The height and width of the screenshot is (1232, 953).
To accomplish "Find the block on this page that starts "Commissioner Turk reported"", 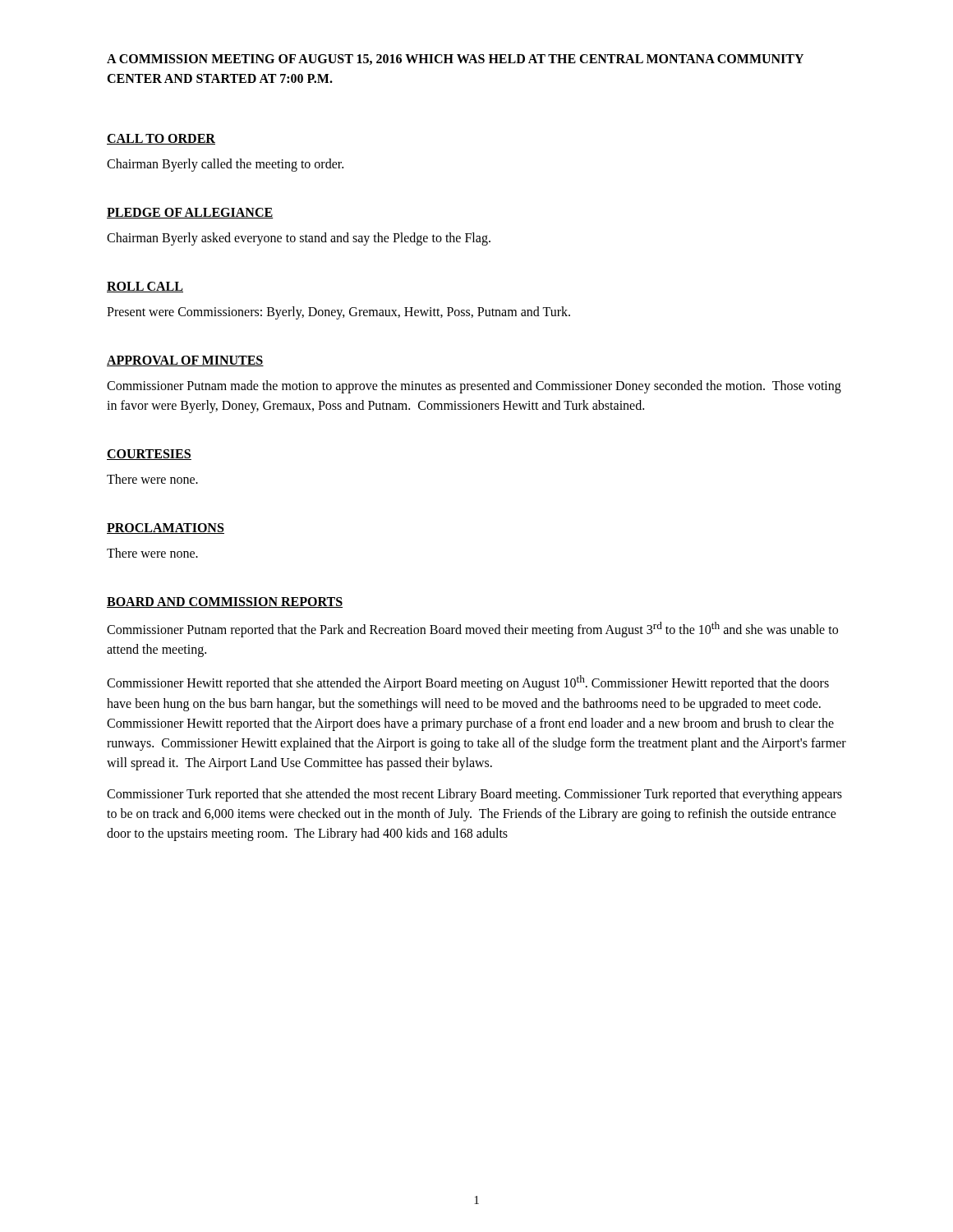I will tap(474, 813).
